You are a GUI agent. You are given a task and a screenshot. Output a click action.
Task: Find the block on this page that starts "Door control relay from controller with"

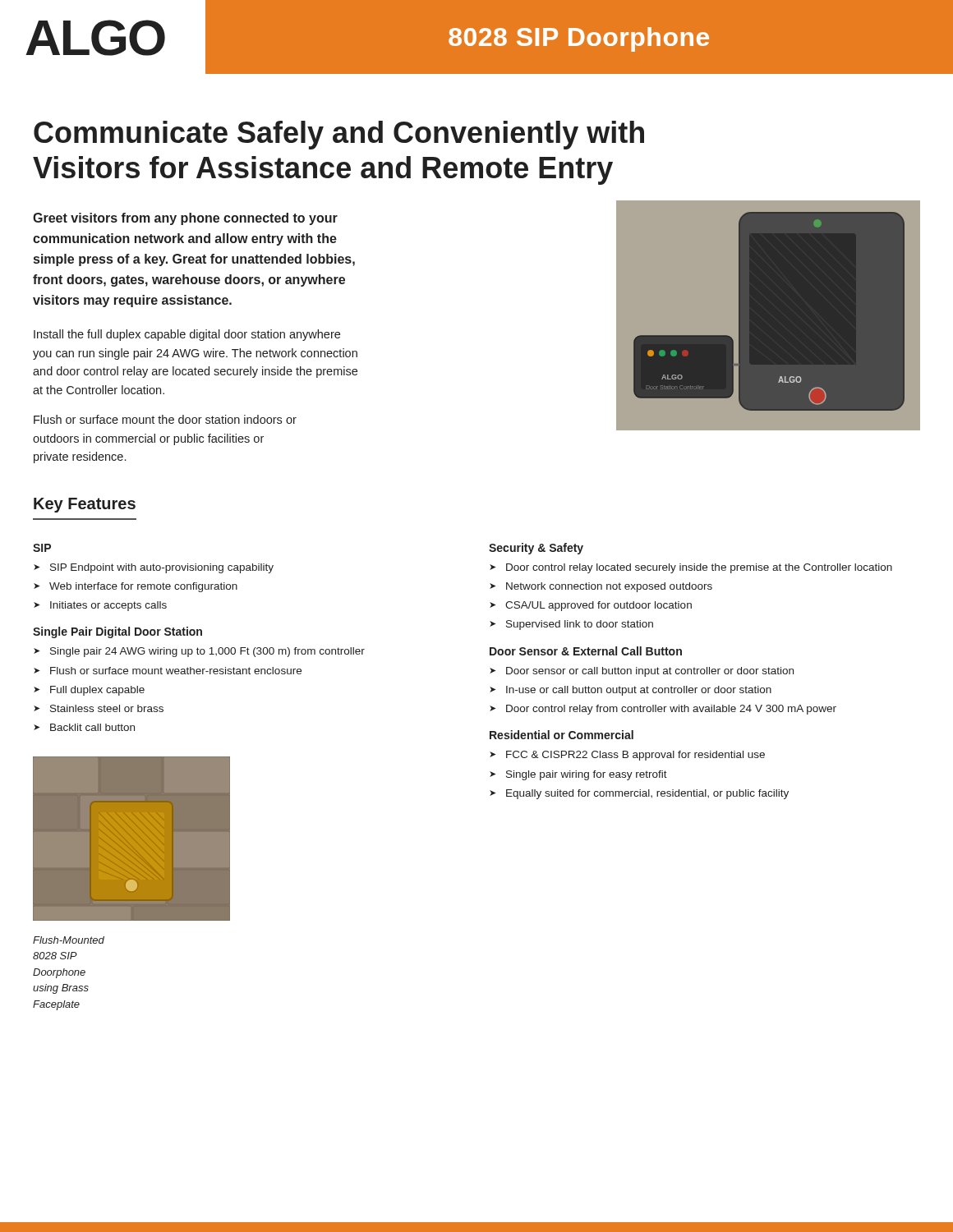[671, 709]
